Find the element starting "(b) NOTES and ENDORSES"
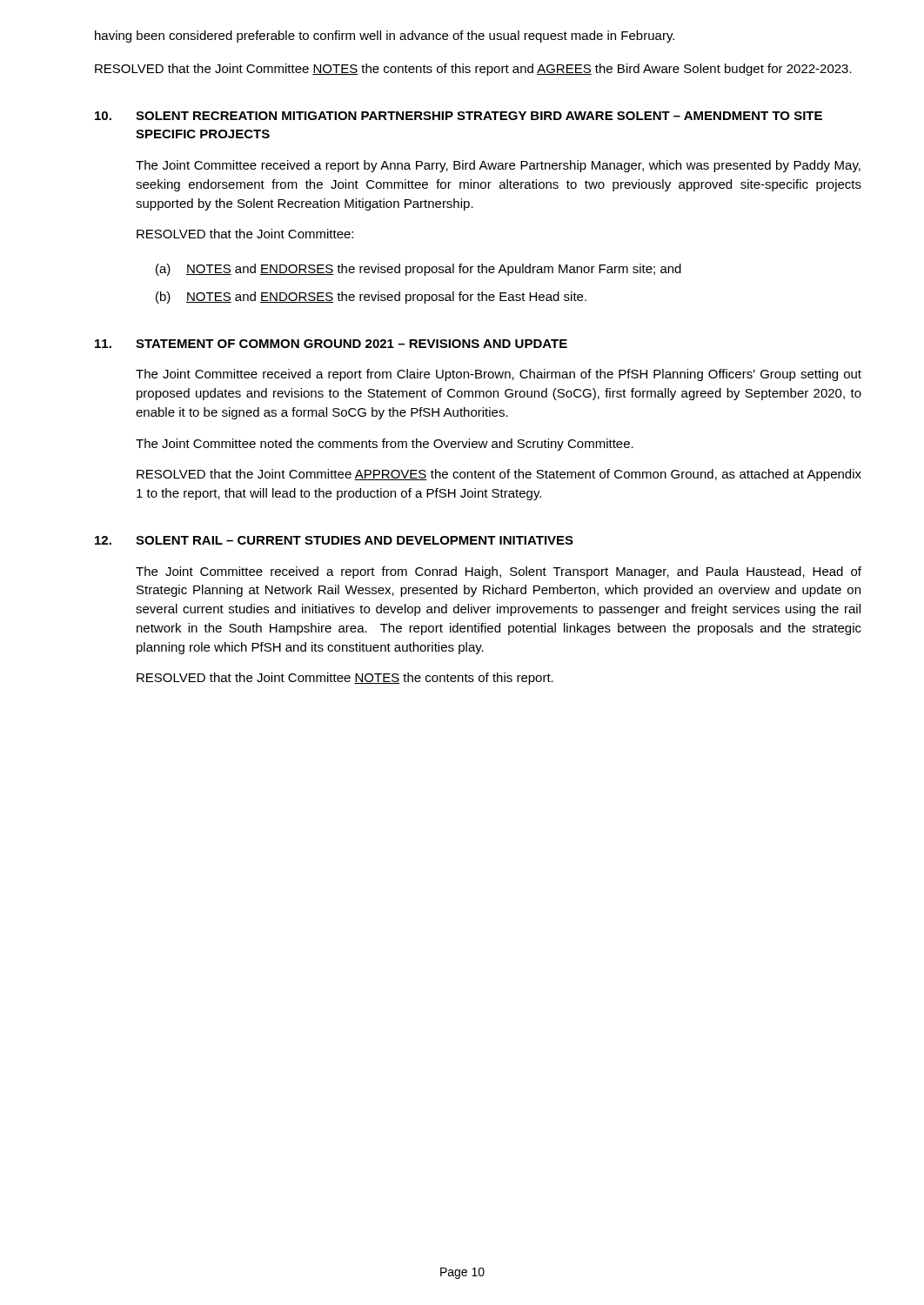 point(371,296)
